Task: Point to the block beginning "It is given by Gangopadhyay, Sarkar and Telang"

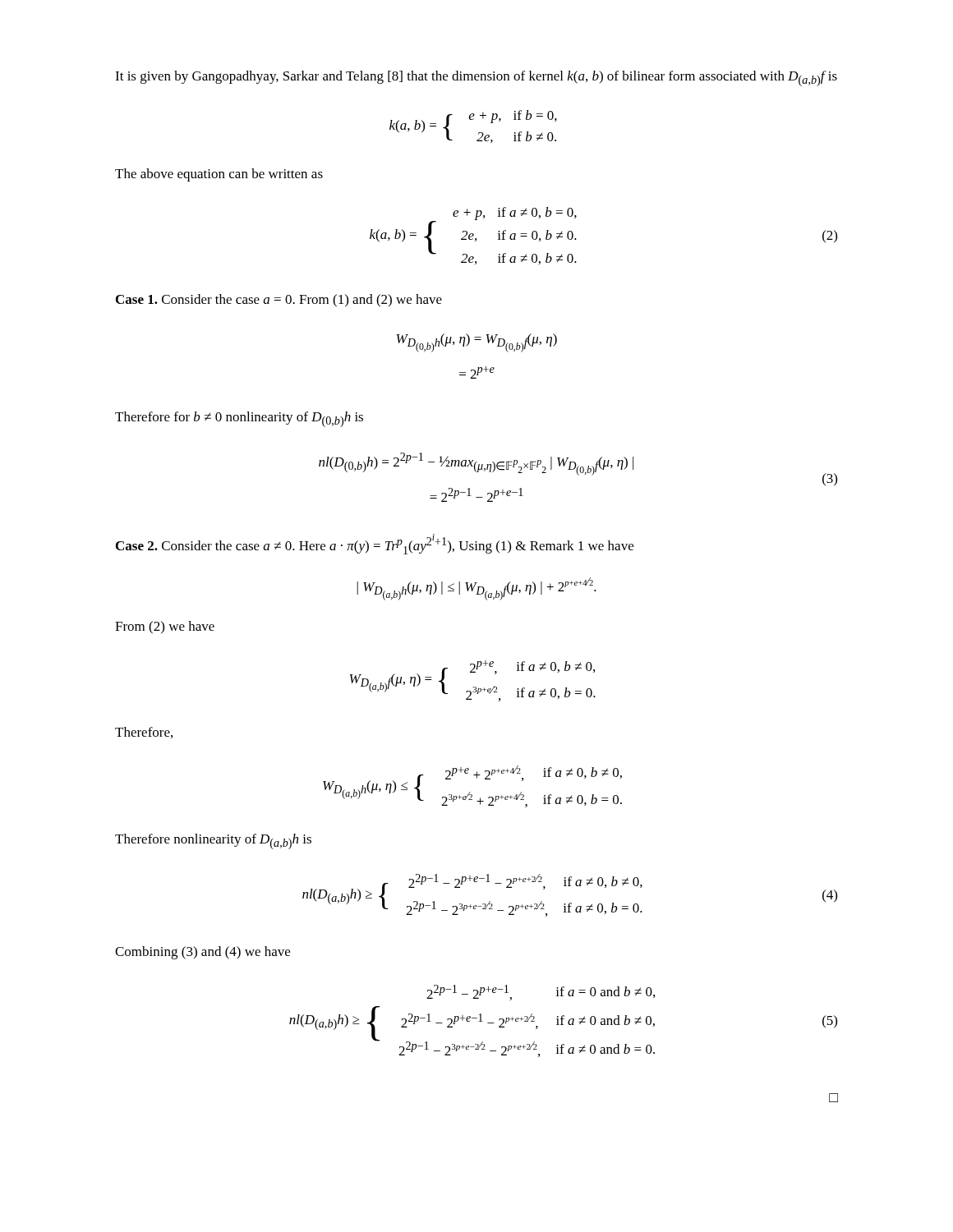Action: 476,77
